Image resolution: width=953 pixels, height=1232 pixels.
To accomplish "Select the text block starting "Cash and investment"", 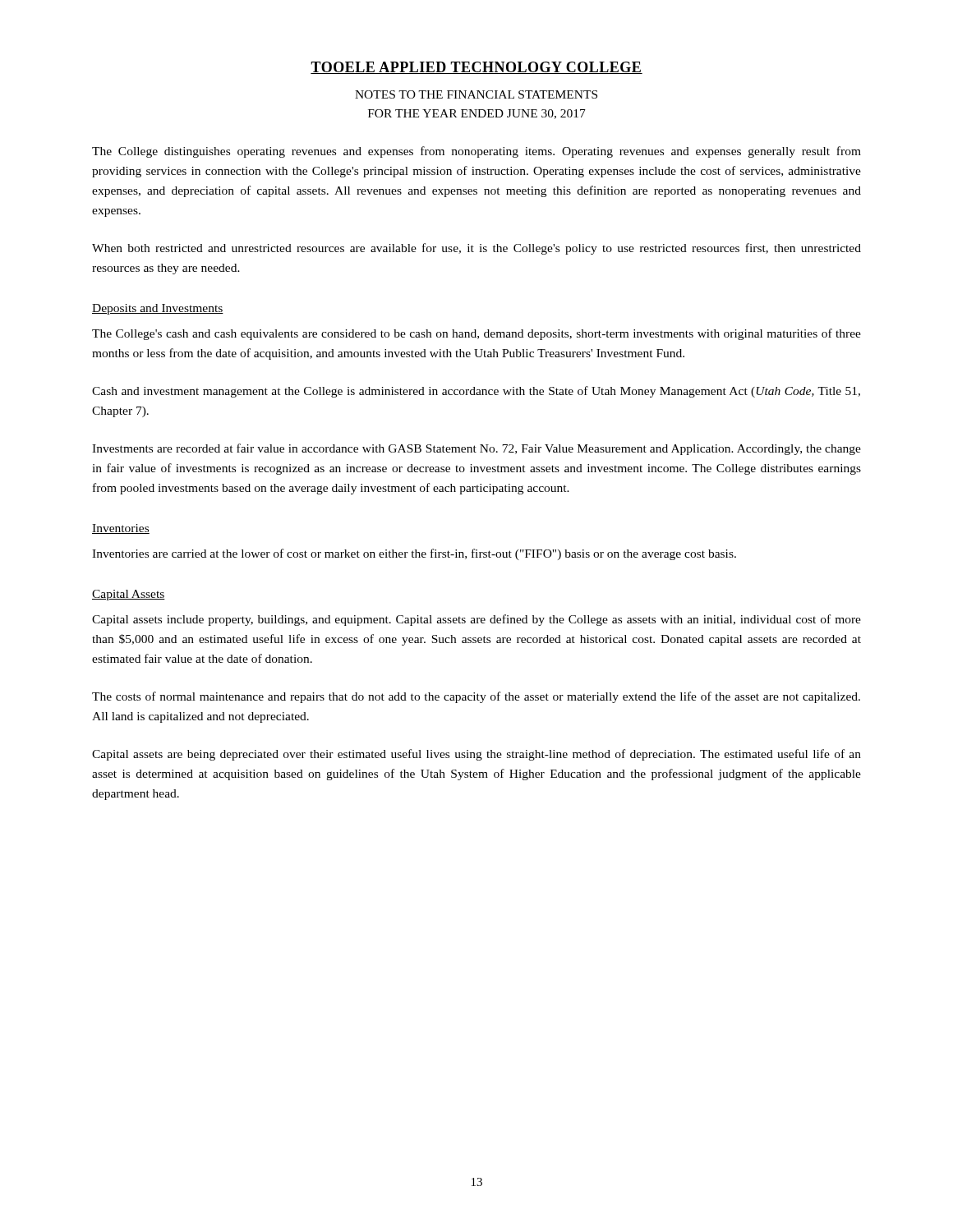I will coord(476,400).
